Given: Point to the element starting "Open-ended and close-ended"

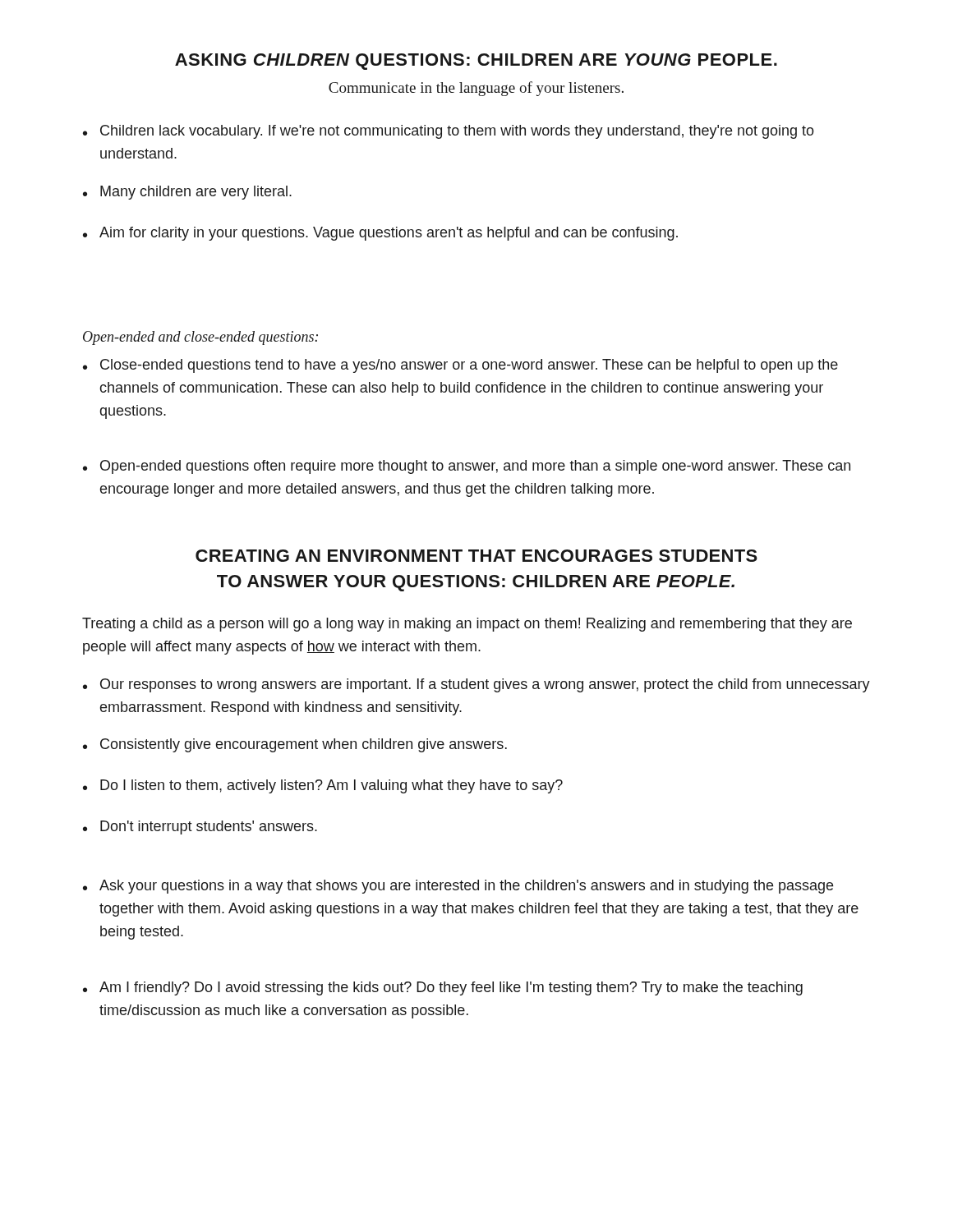Looking at the screenshot, I should click(201, 337).
